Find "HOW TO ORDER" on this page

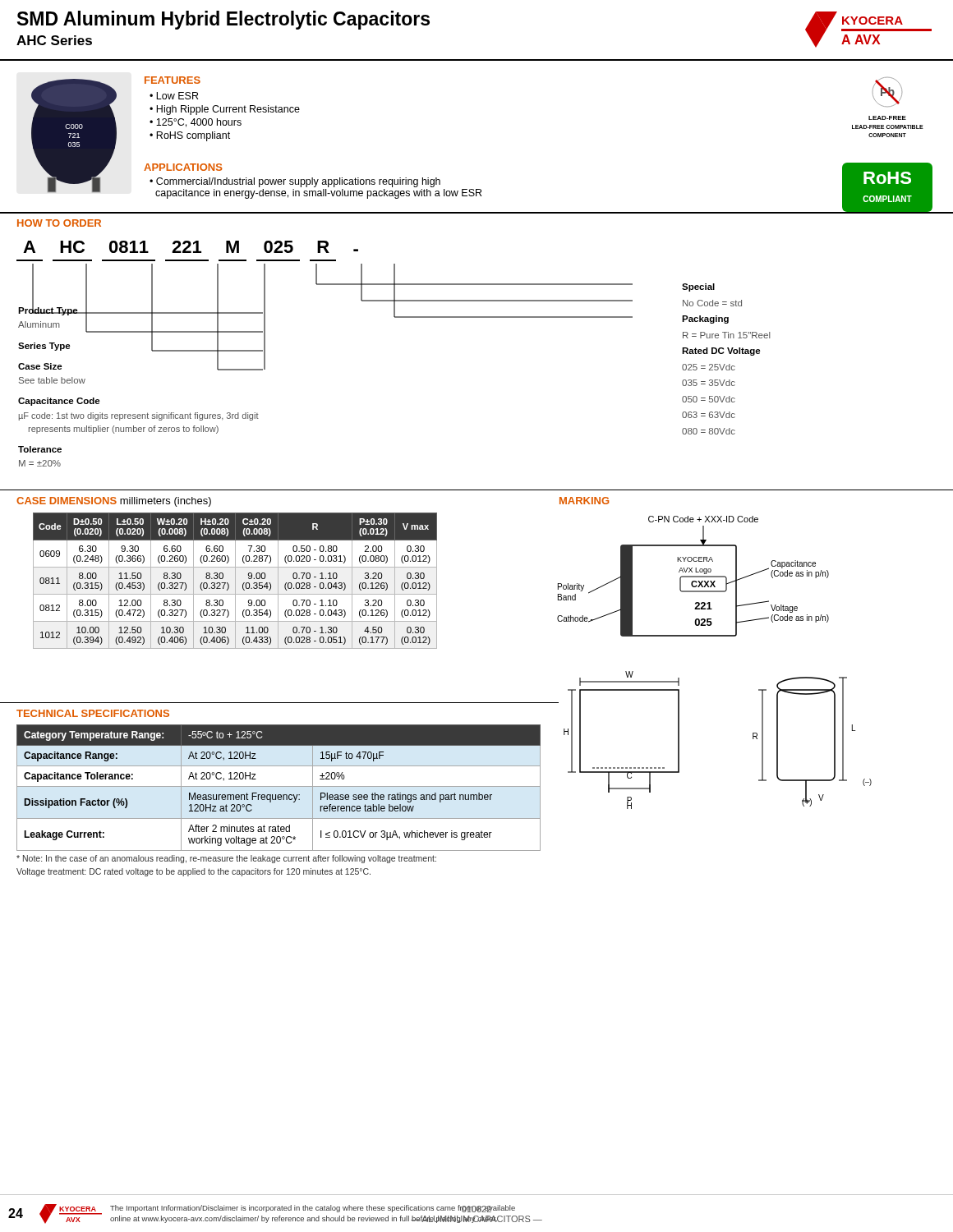[59, 223]
